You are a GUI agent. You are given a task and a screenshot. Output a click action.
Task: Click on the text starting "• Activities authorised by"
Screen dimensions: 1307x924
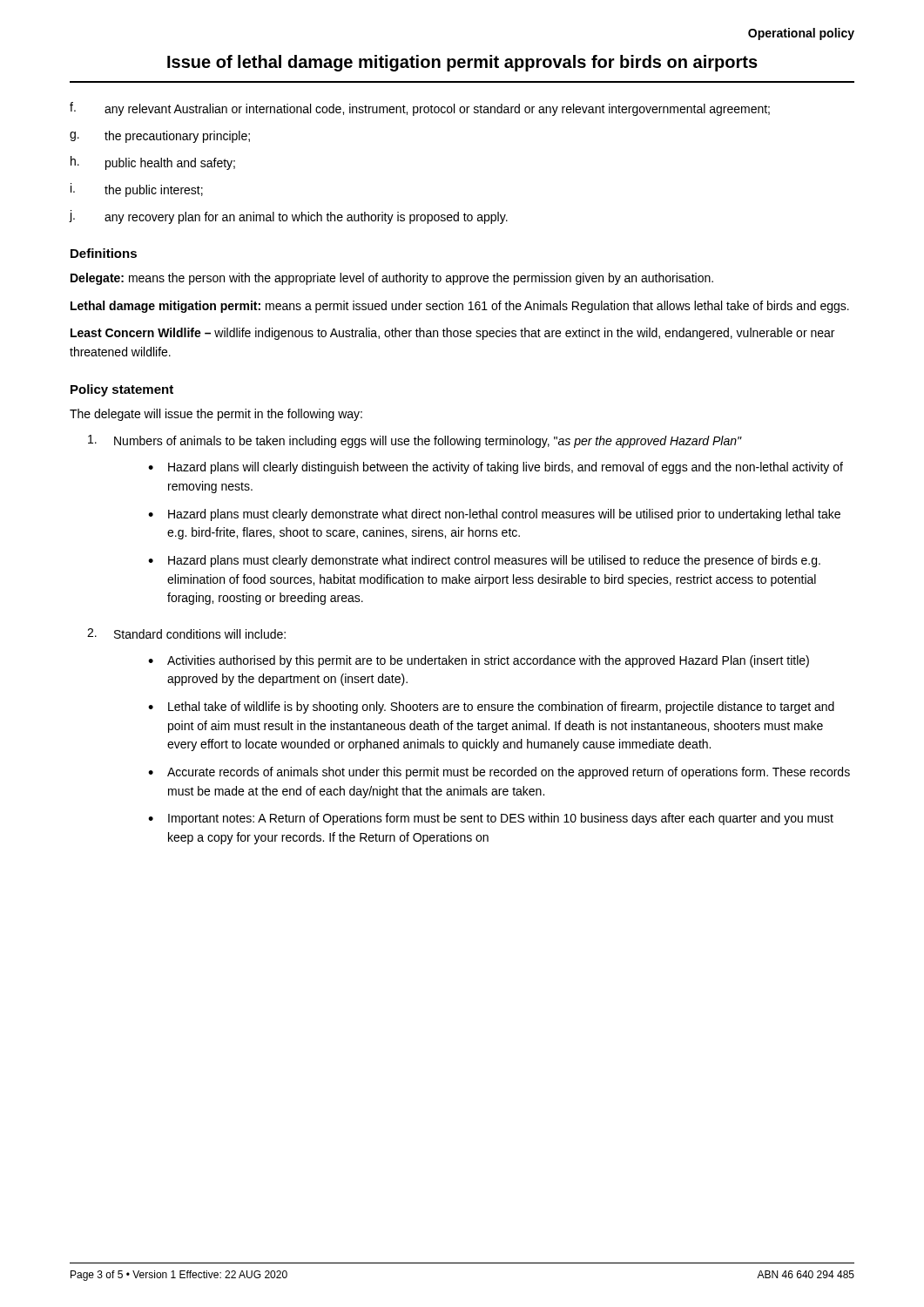501,670
